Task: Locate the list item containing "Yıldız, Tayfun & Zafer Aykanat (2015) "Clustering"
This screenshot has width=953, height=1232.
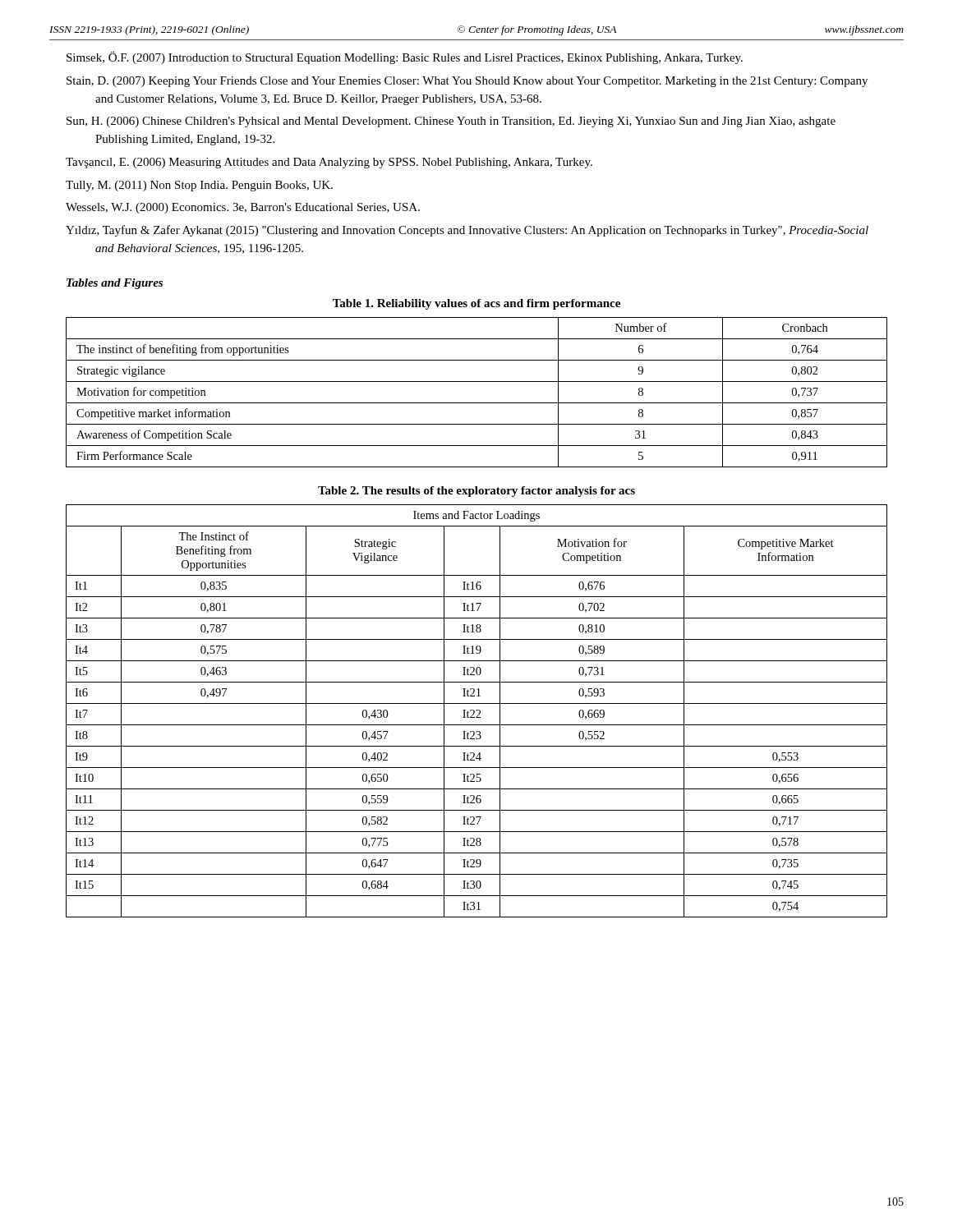Action: tap(482, 239)
